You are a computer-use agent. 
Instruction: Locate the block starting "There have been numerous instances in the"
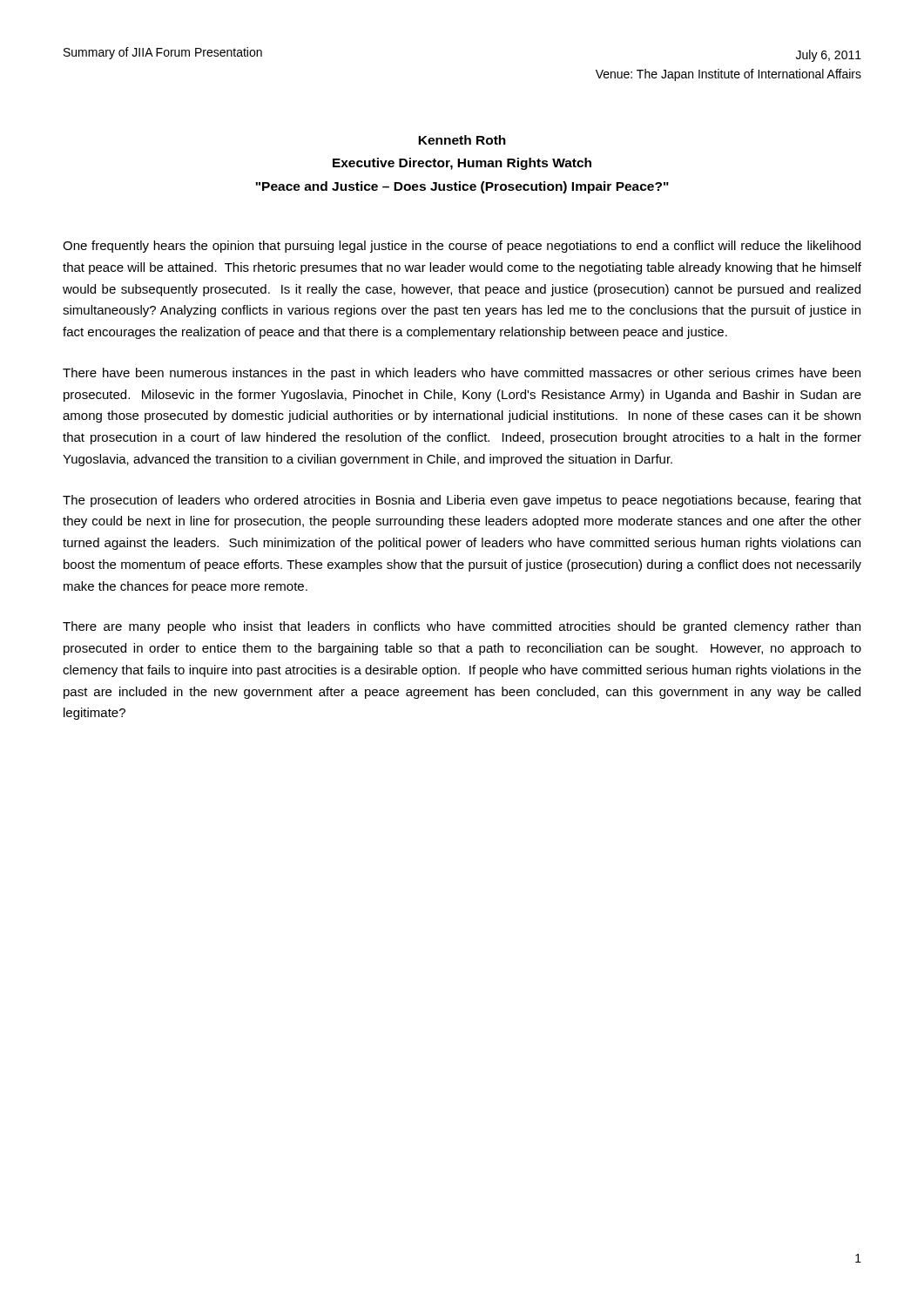tap(462, 415)
